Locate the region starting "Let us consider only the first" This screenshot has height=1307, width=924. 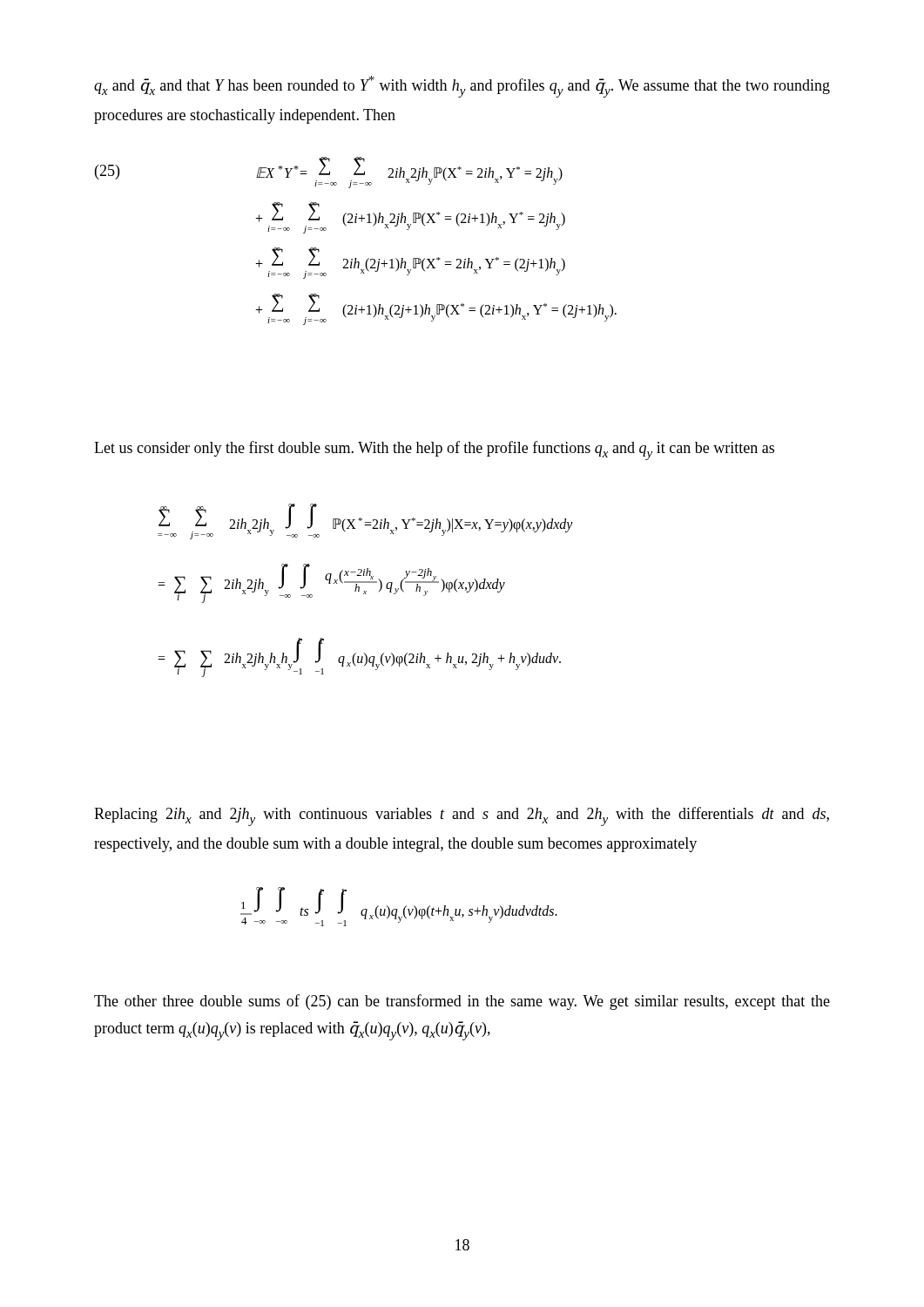click(x=434, y=449)
